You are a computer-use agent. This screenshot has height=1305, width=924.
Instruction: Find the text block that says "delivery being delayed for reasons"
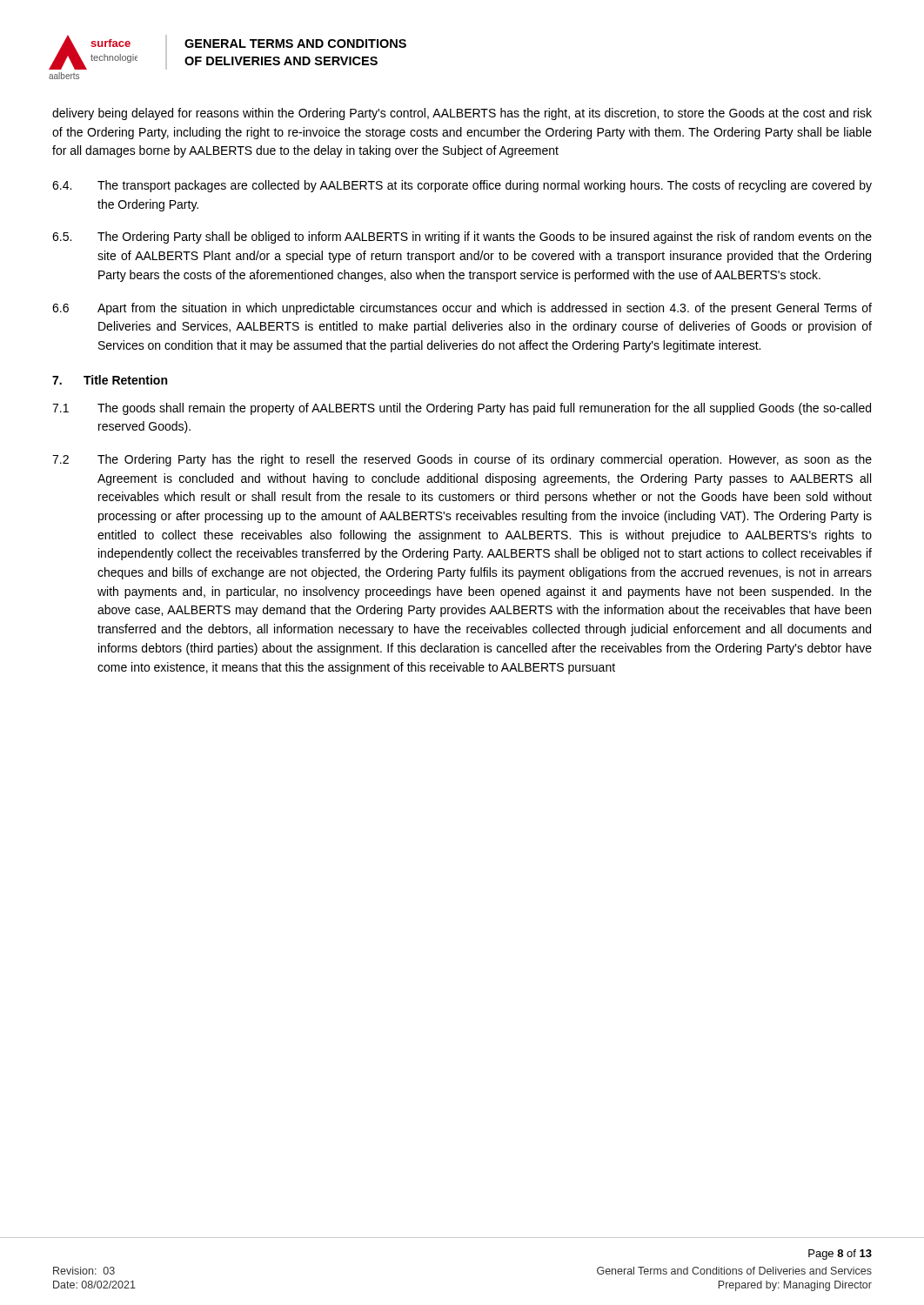pyautogui.click(x=462, y=133)
